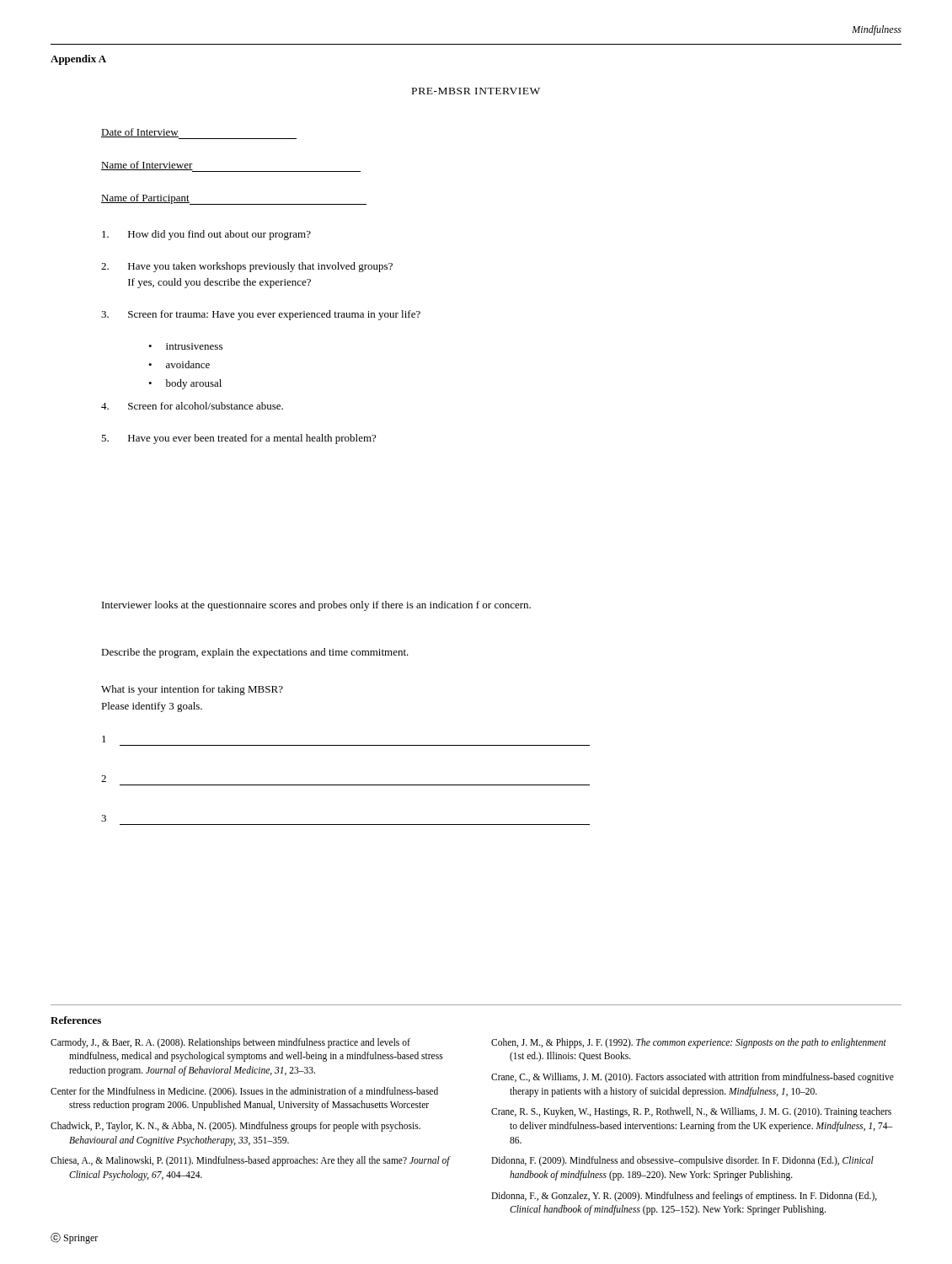
Task: Where is the passage that starts "3. Screen for trauma: Have you"?
Action: (x=261, y=315)
